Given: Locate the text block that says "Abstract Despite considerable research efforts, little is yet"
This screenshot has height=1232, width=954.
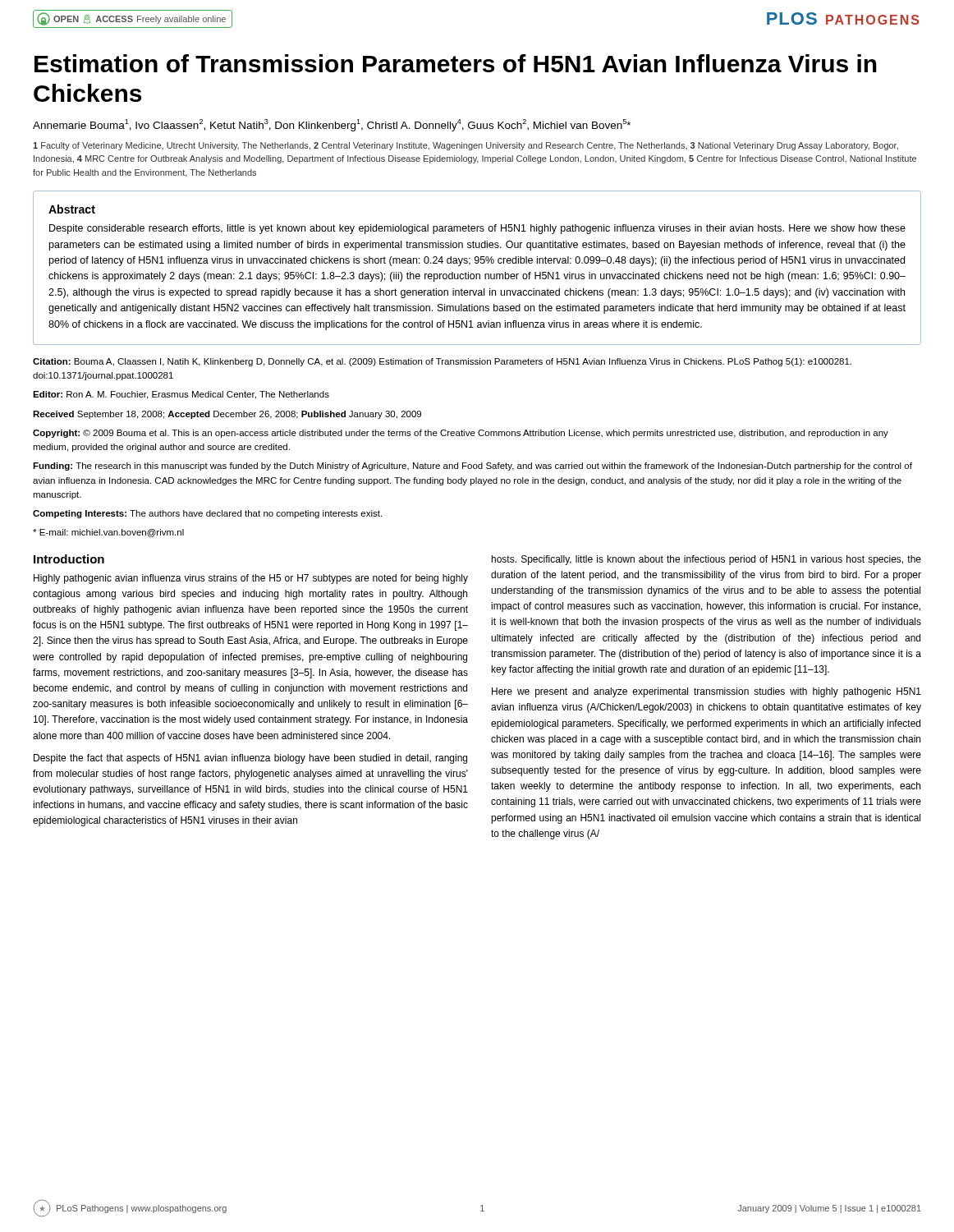Looking at the screenshot, I should tap(477, 268).
